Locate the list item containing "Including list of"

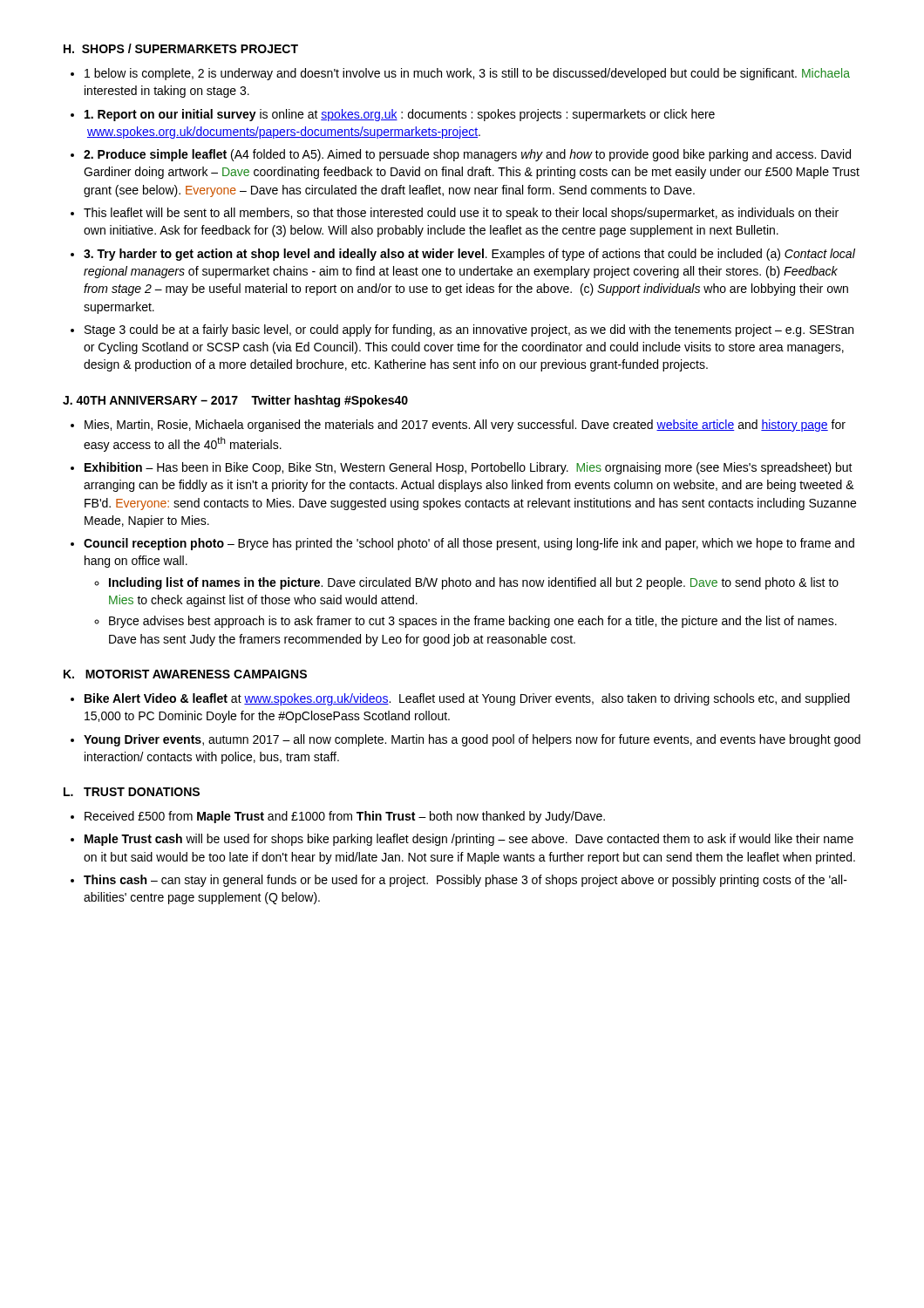pyautogui.click(x=473, y=591)
